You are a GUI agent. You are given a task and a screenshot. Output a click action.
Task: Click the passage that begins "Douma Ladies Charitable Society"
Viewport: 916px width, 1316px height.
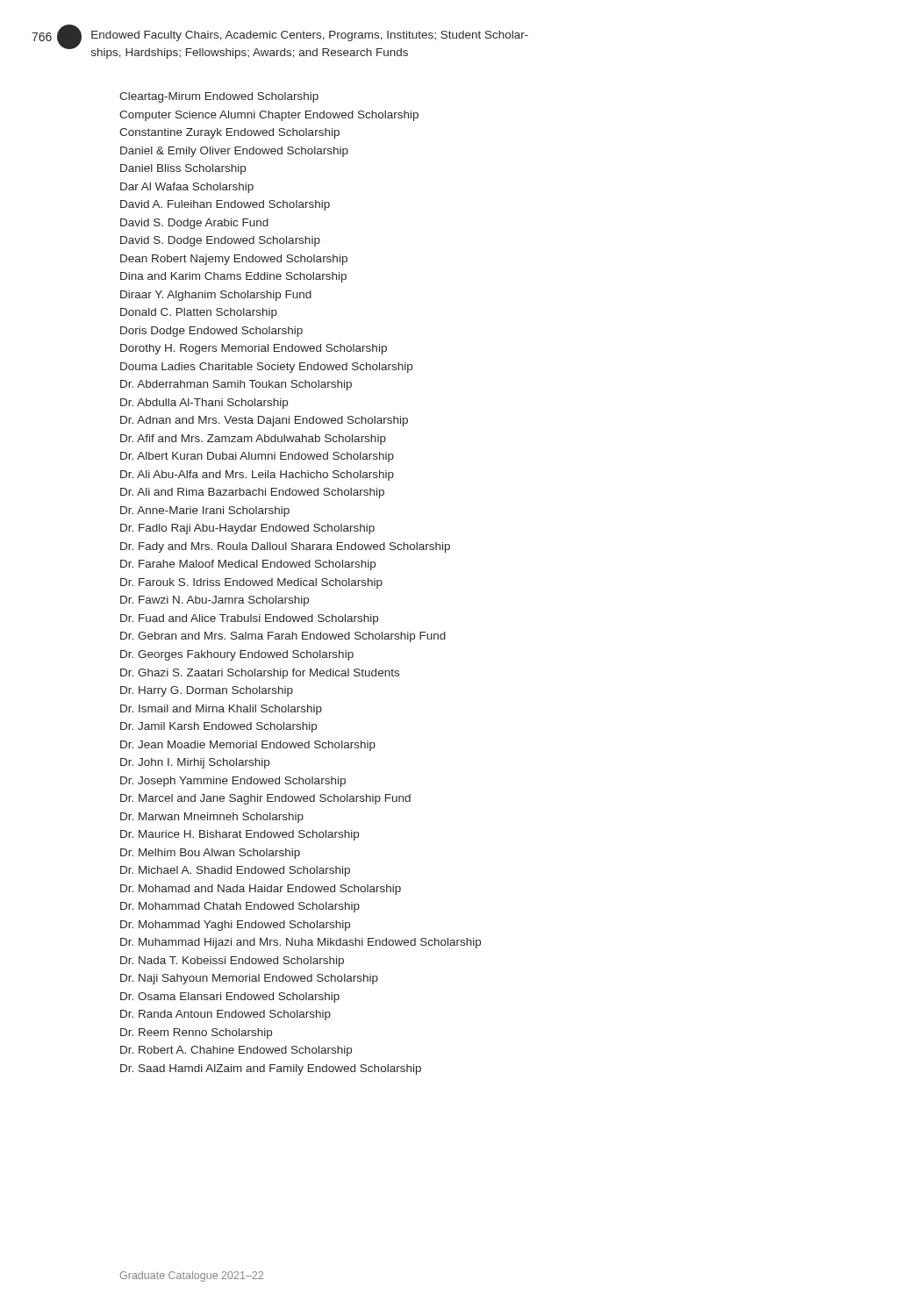pyautogui.click(x=266, y=366)
